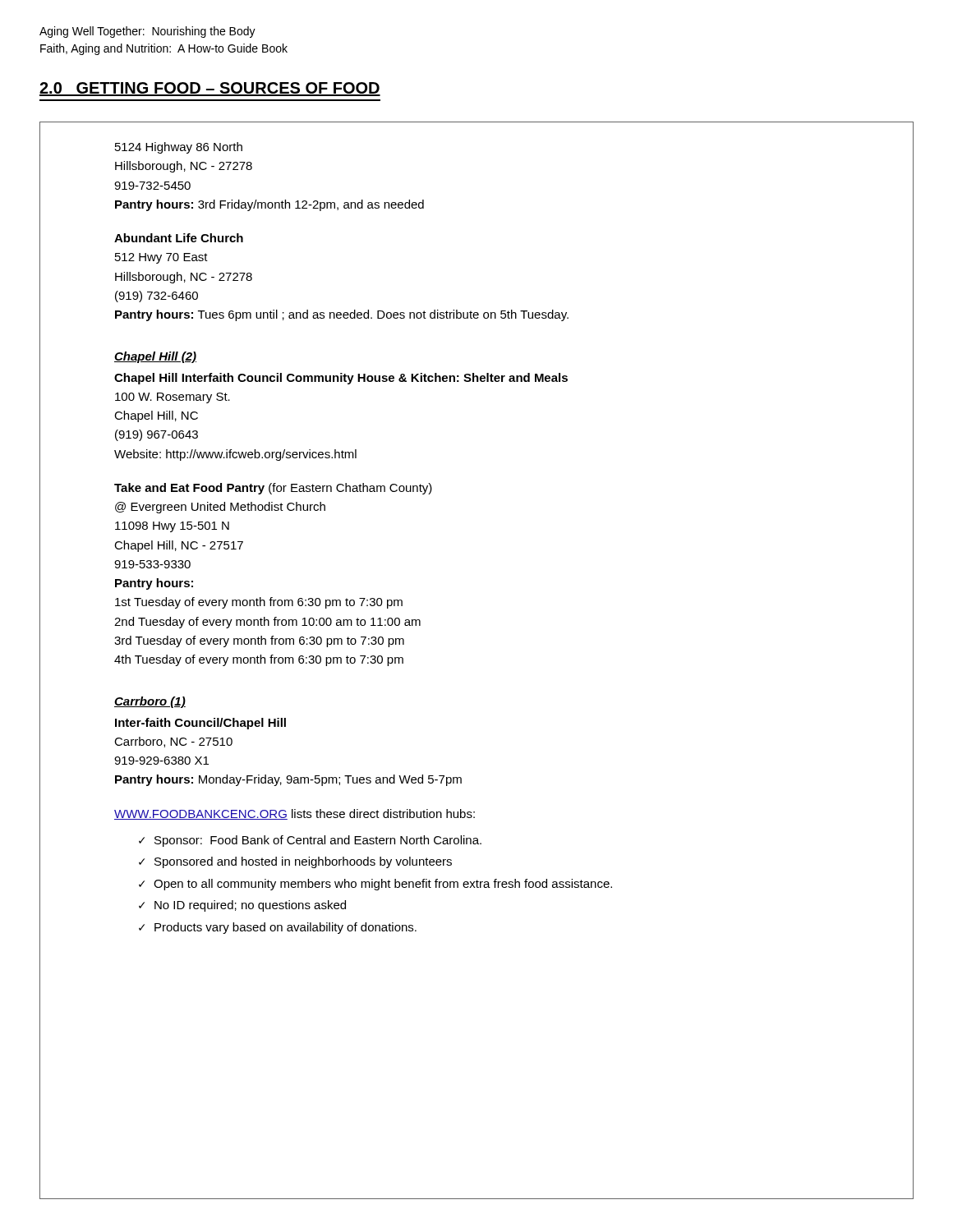This screenshot has width=953, height=1232.
Task: Select the list item containing "No ID required; no questions asked"
Action: (x=250, y=905)
